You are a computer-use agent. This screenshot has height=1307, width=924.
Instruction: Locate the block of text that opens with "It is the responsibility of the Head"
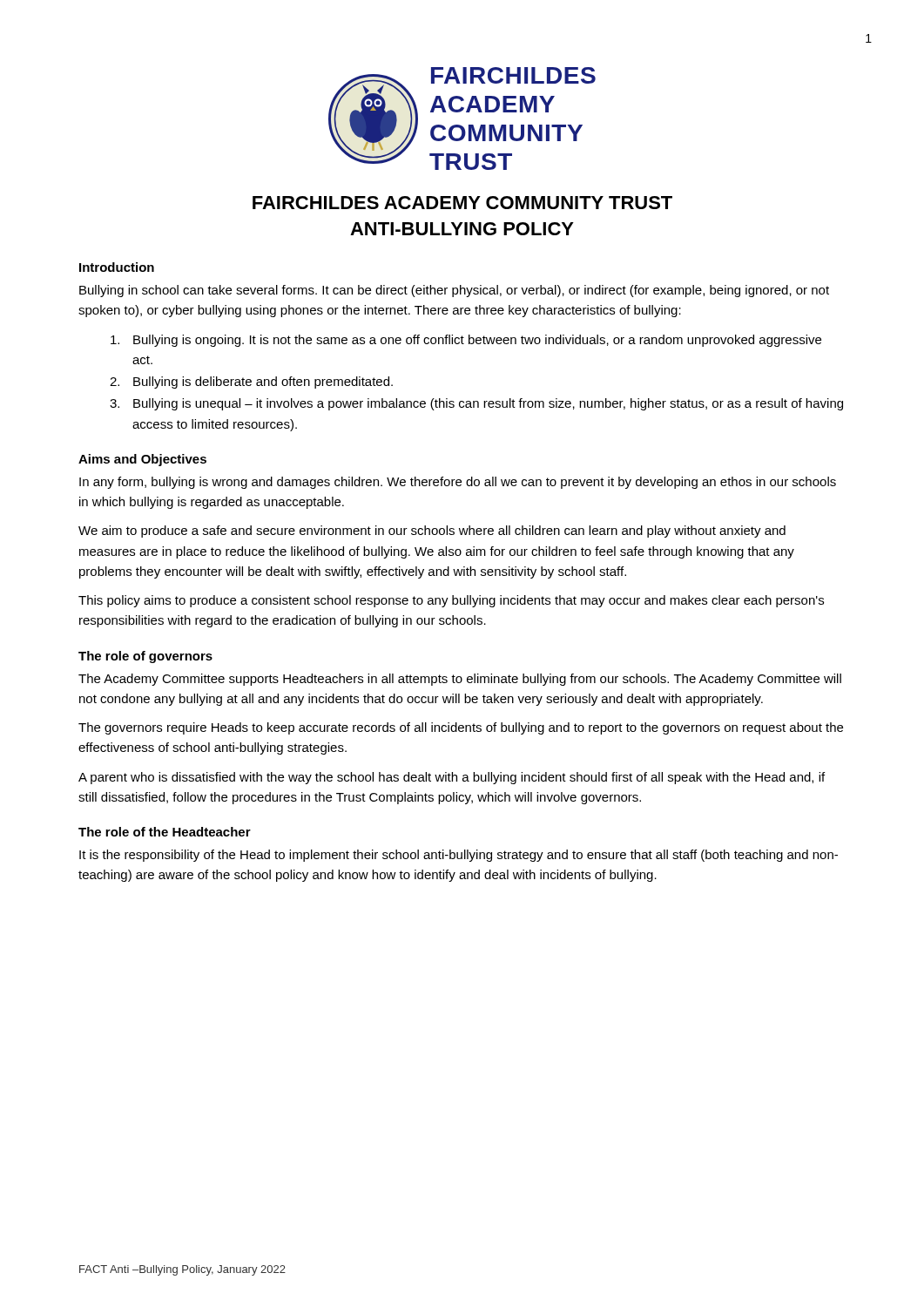(x=458, y=865)
